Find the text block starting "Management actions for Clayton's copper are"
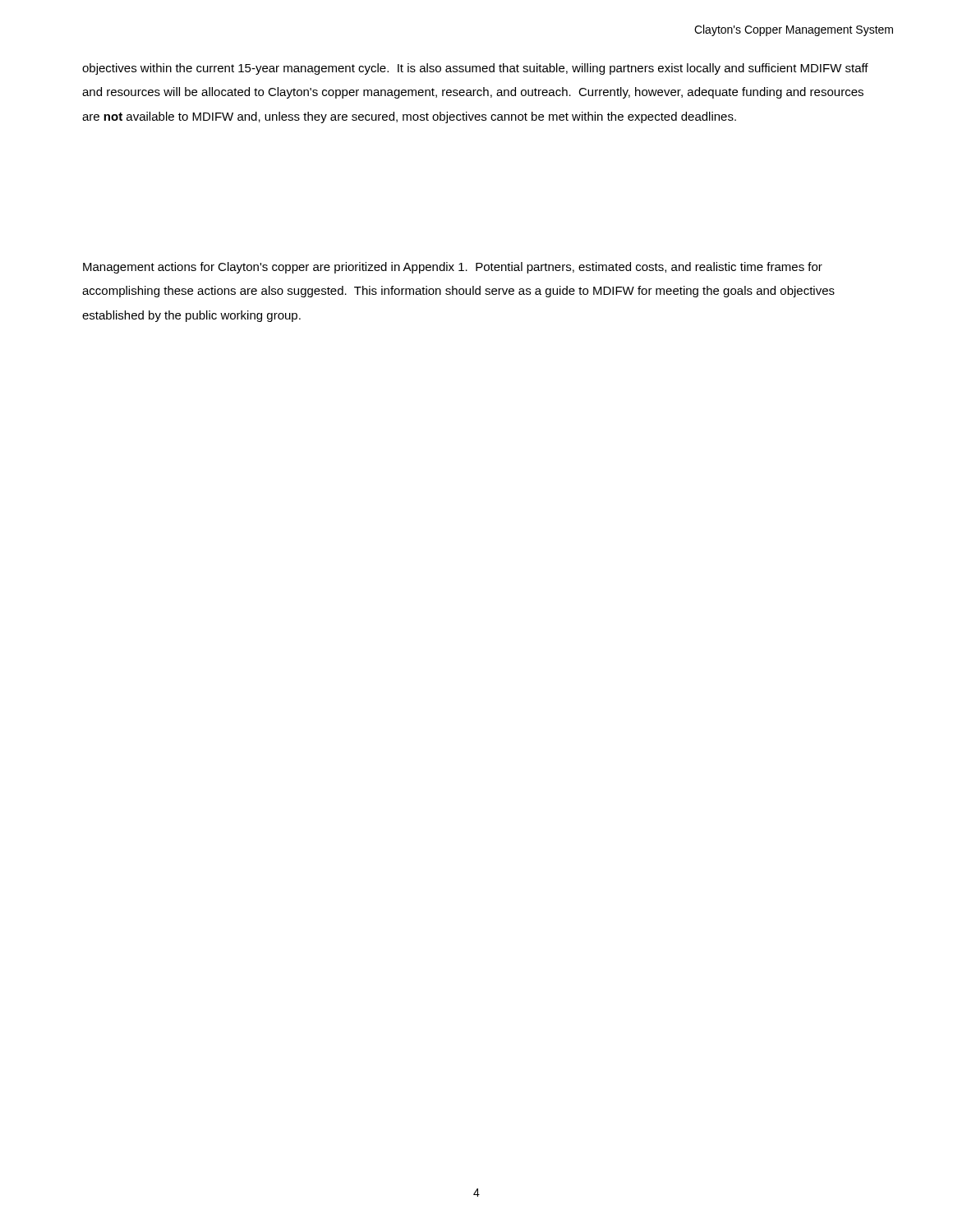 pyautogui.click(x=458, y=291)
